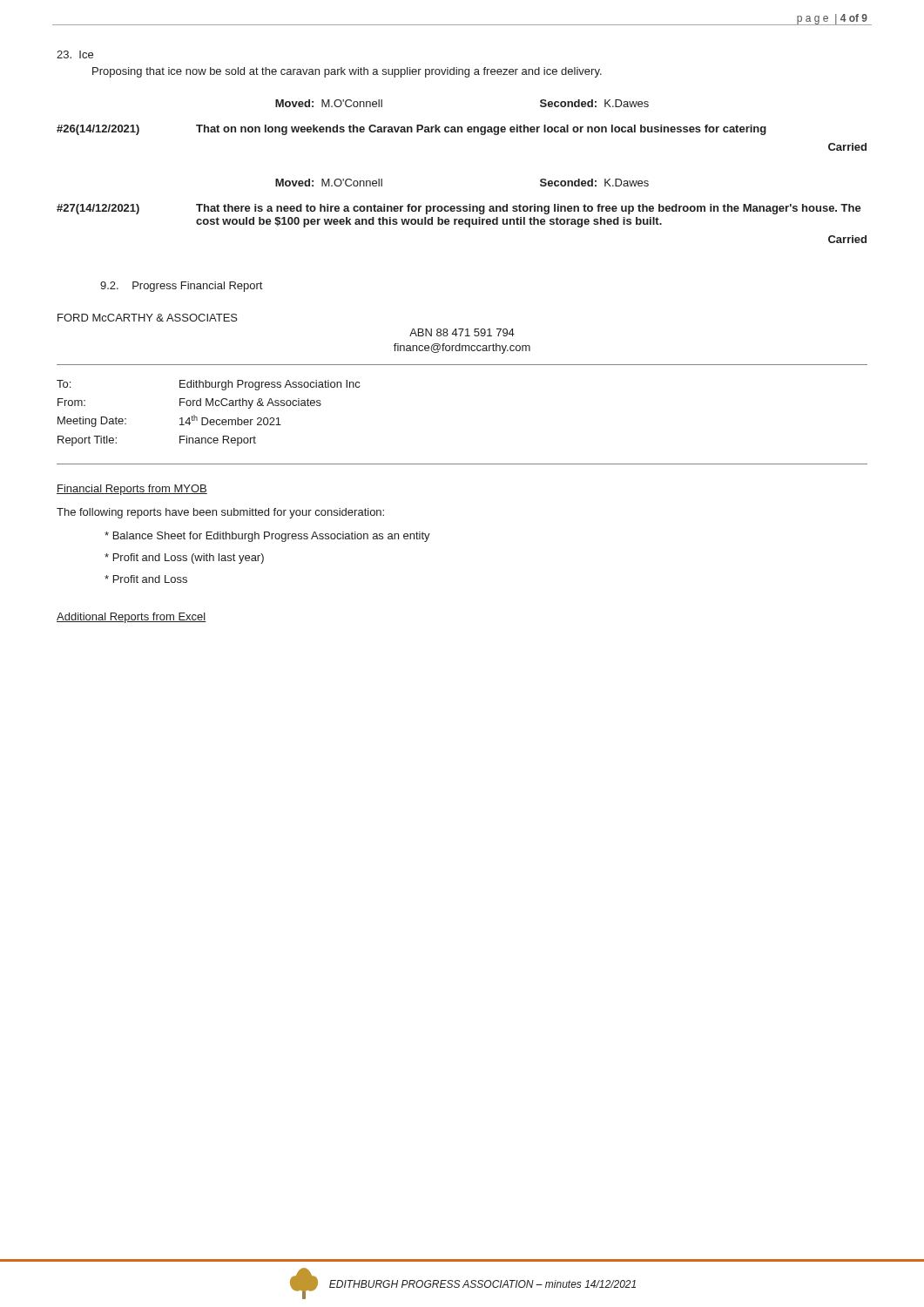Find the list item containing "23. Ice"
The width and height of the screenshot is (924, 1307).
click(x=75, y=55)
